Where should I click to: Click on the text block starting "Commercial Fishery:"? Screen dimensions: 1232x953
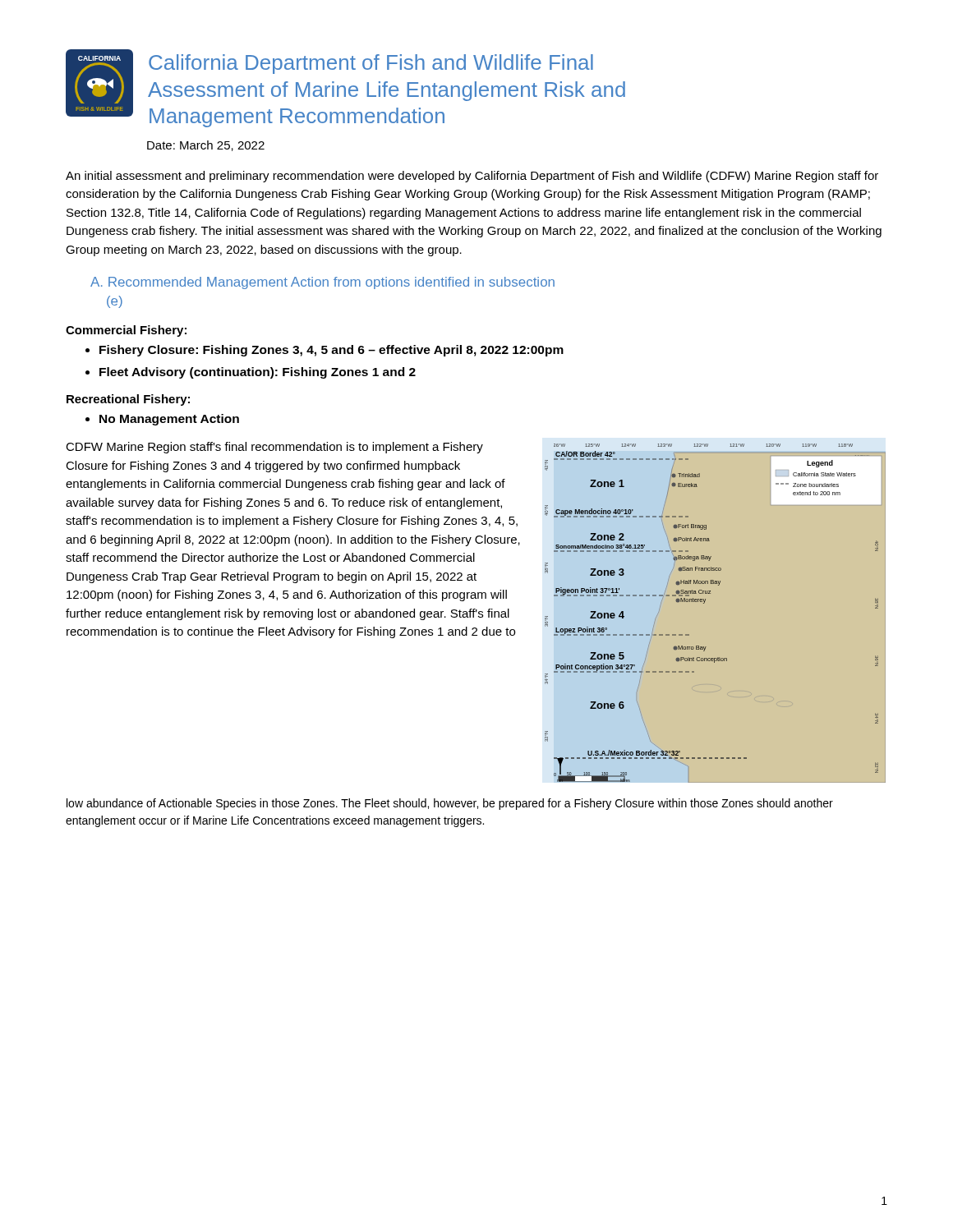(x=127, y=330)
